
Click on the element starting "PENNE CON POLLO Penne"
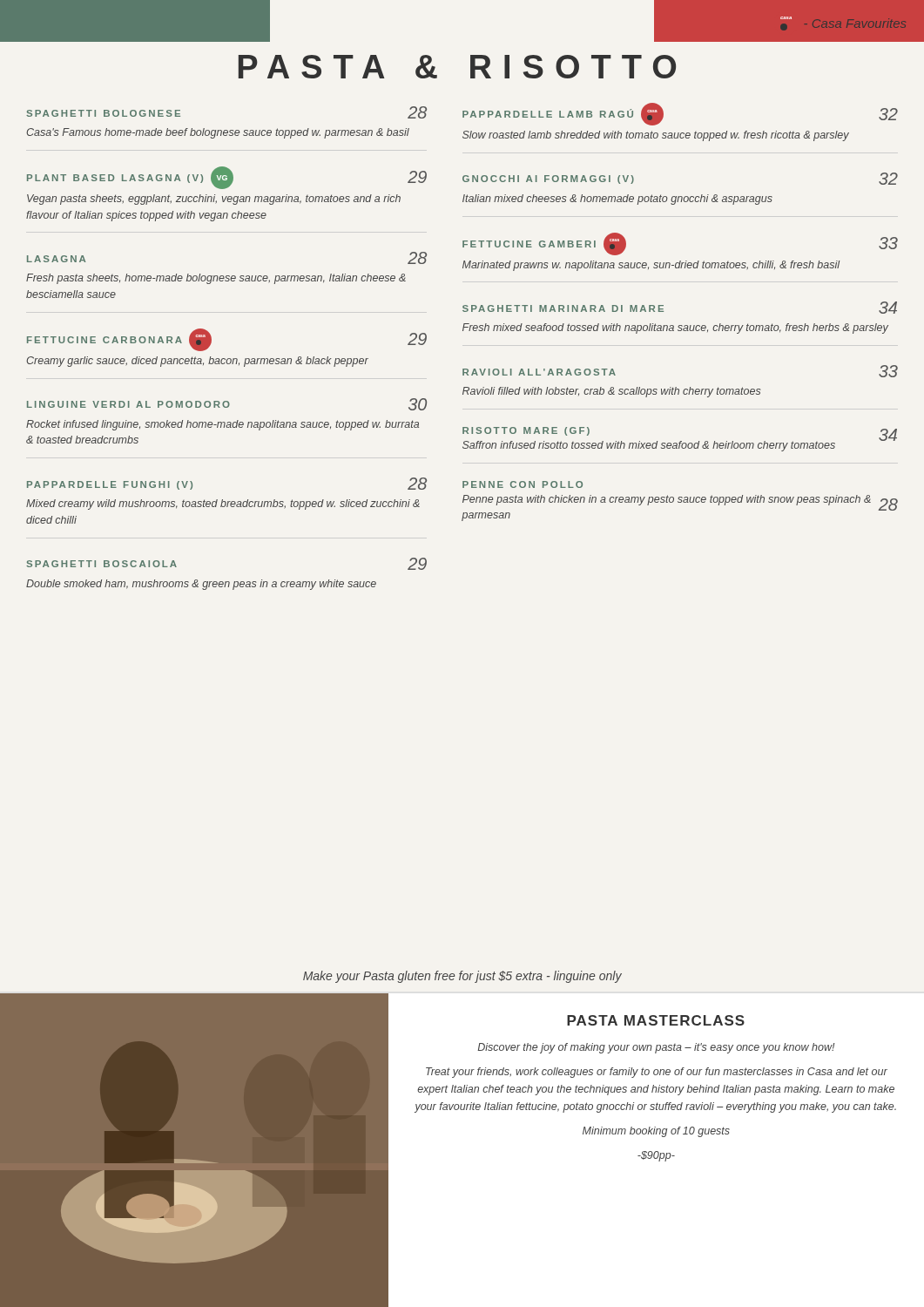[680, 501]
